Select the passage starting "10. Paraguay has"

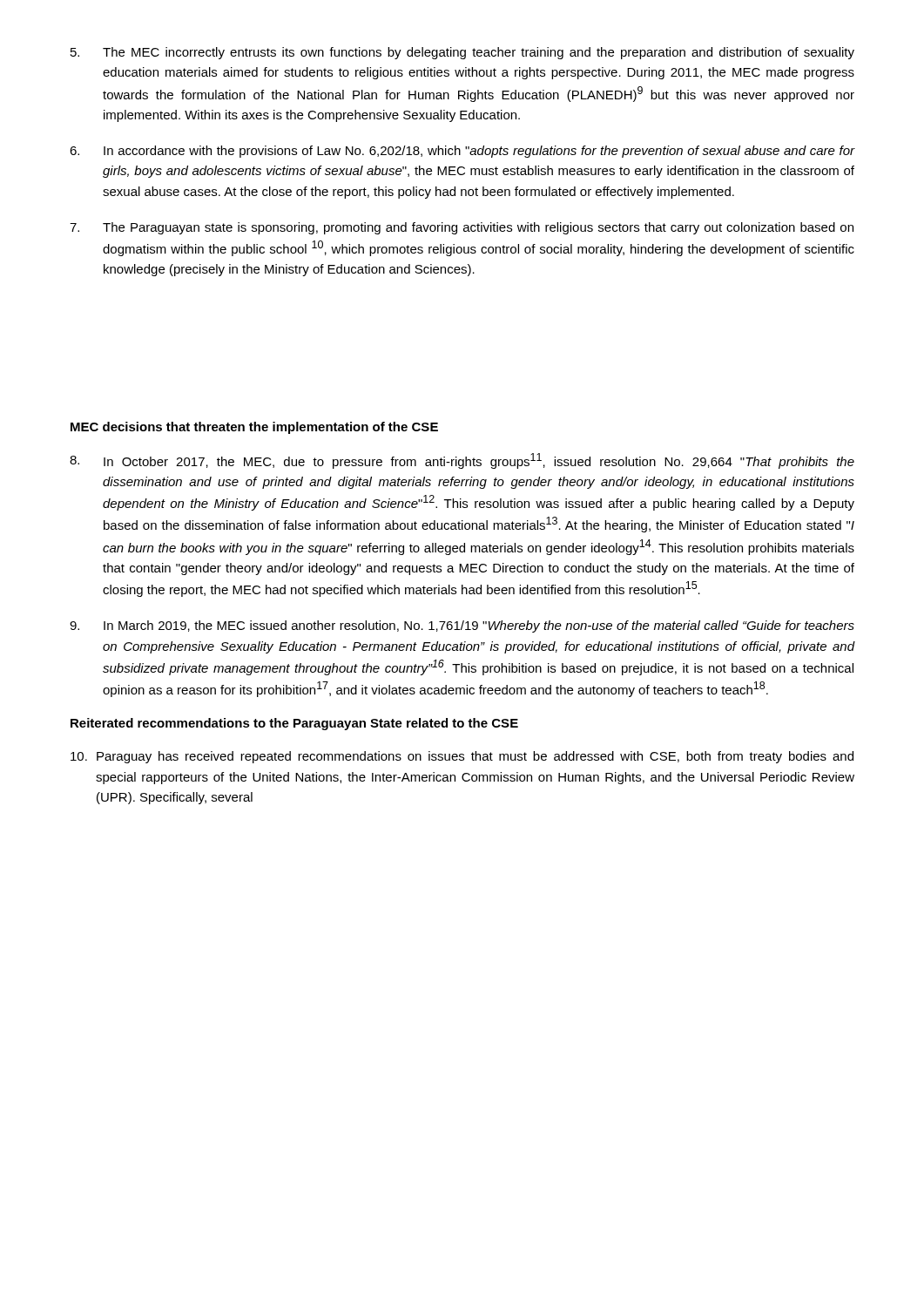click(x=462, y=776)
